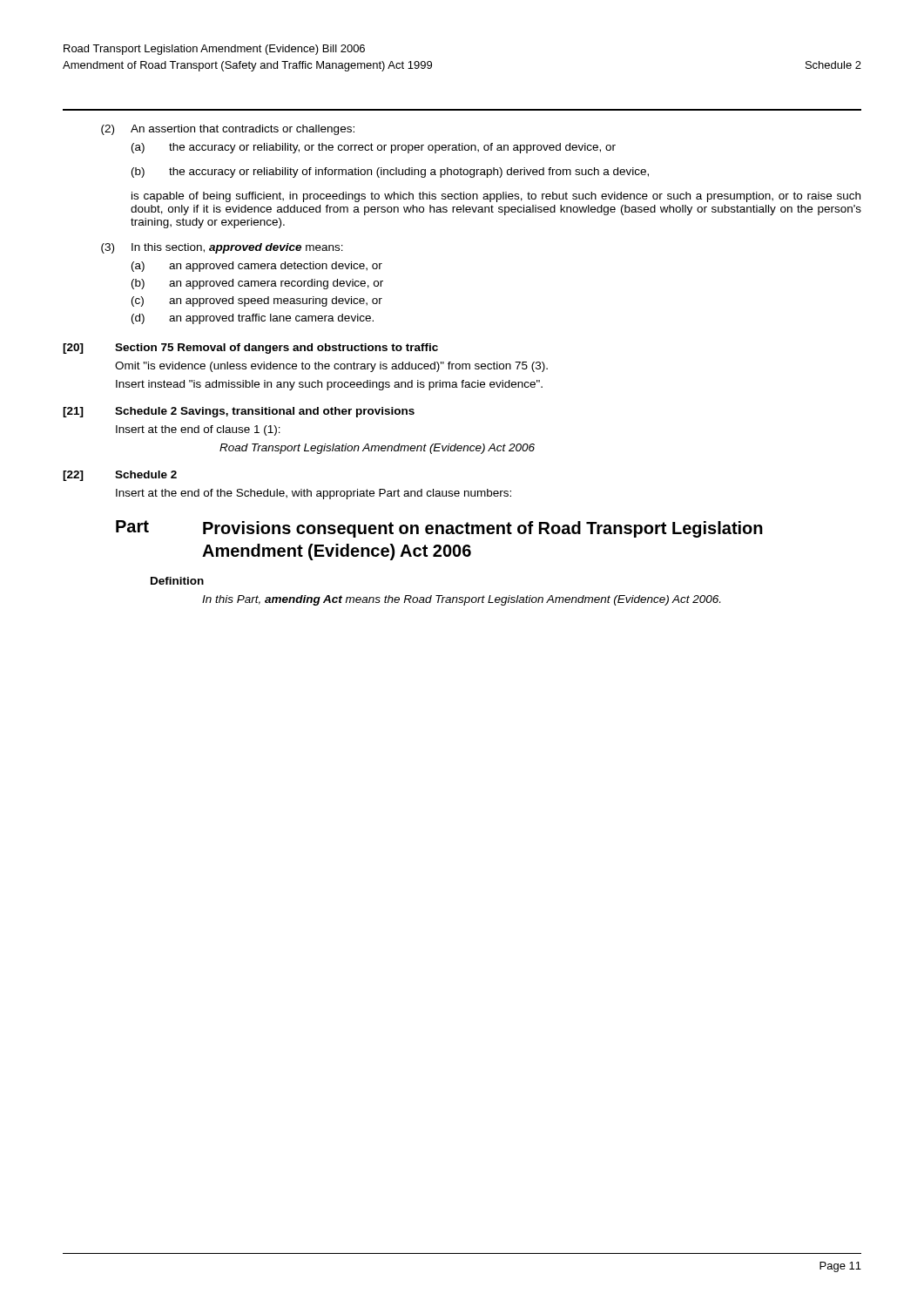924x1307 pixels.
Task: Navigate to the element starting "is capable of being sufficient,"
Action: pos(462,211)
